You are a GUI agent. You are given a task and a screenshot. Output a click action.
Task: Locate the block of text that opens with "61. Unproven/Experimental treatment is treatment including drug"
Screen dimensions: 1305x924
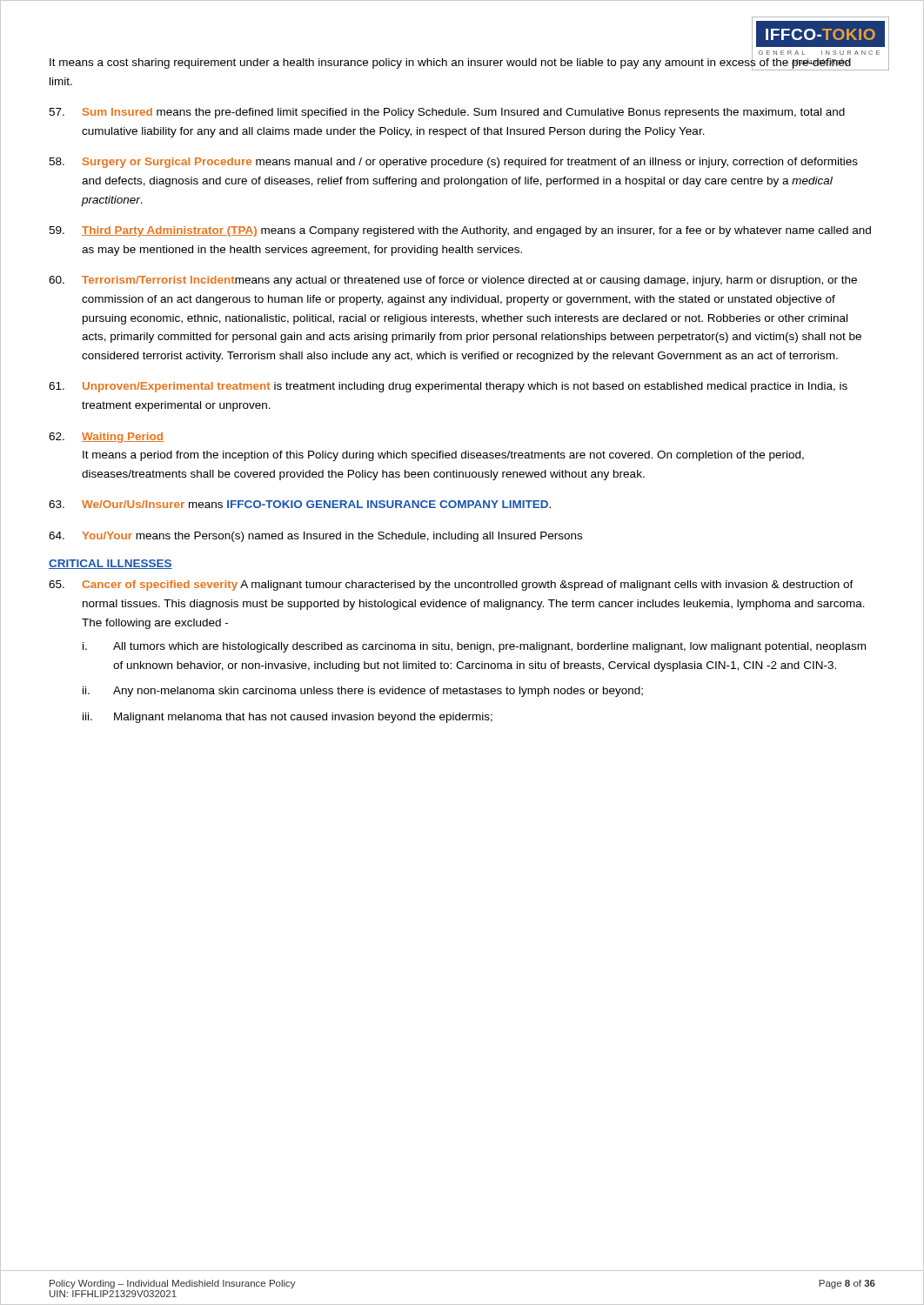coord(462,396)
